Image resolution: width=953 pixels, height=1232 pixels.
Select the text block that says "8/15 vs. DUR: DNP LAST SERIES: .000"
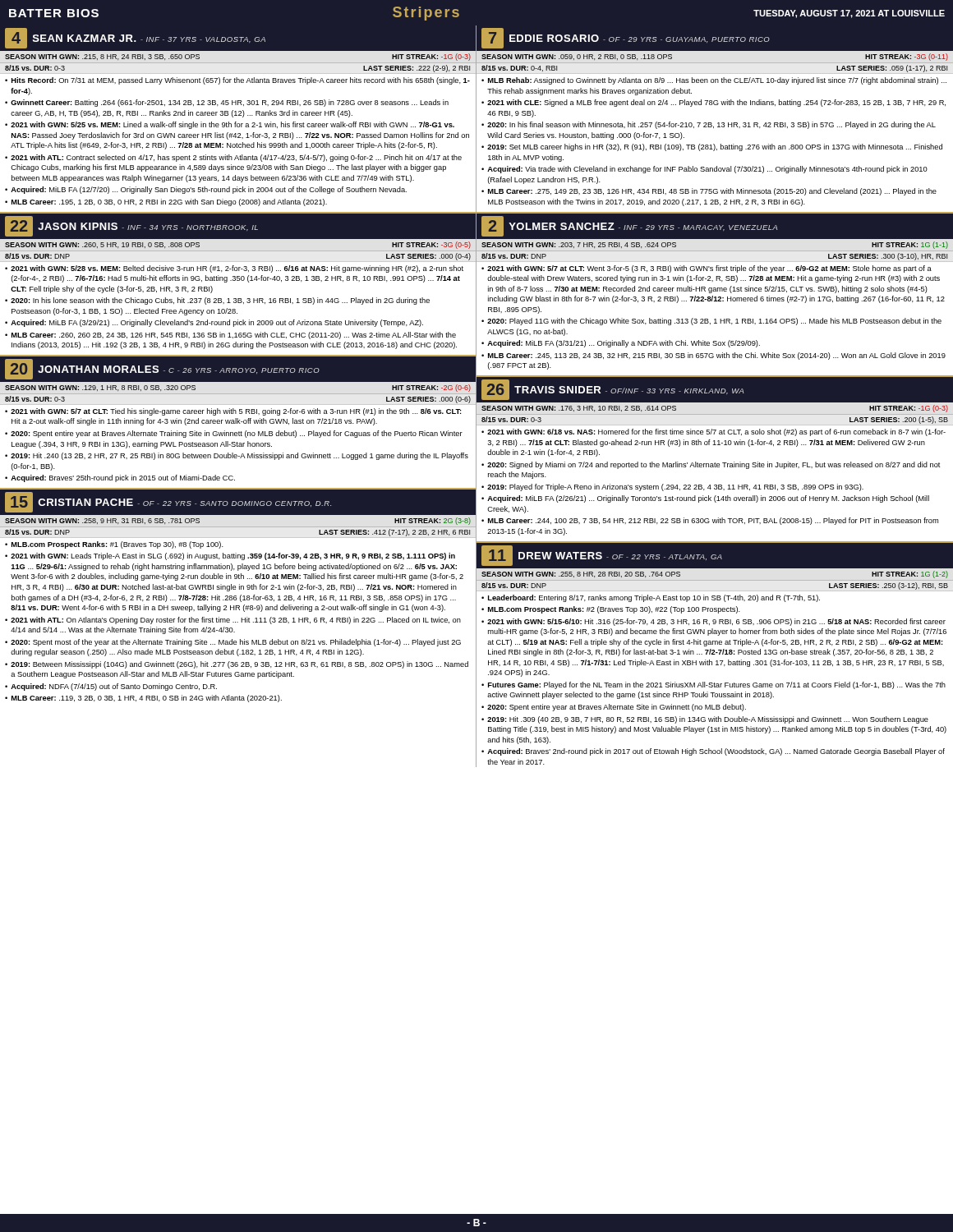click(x=238, y=256)
